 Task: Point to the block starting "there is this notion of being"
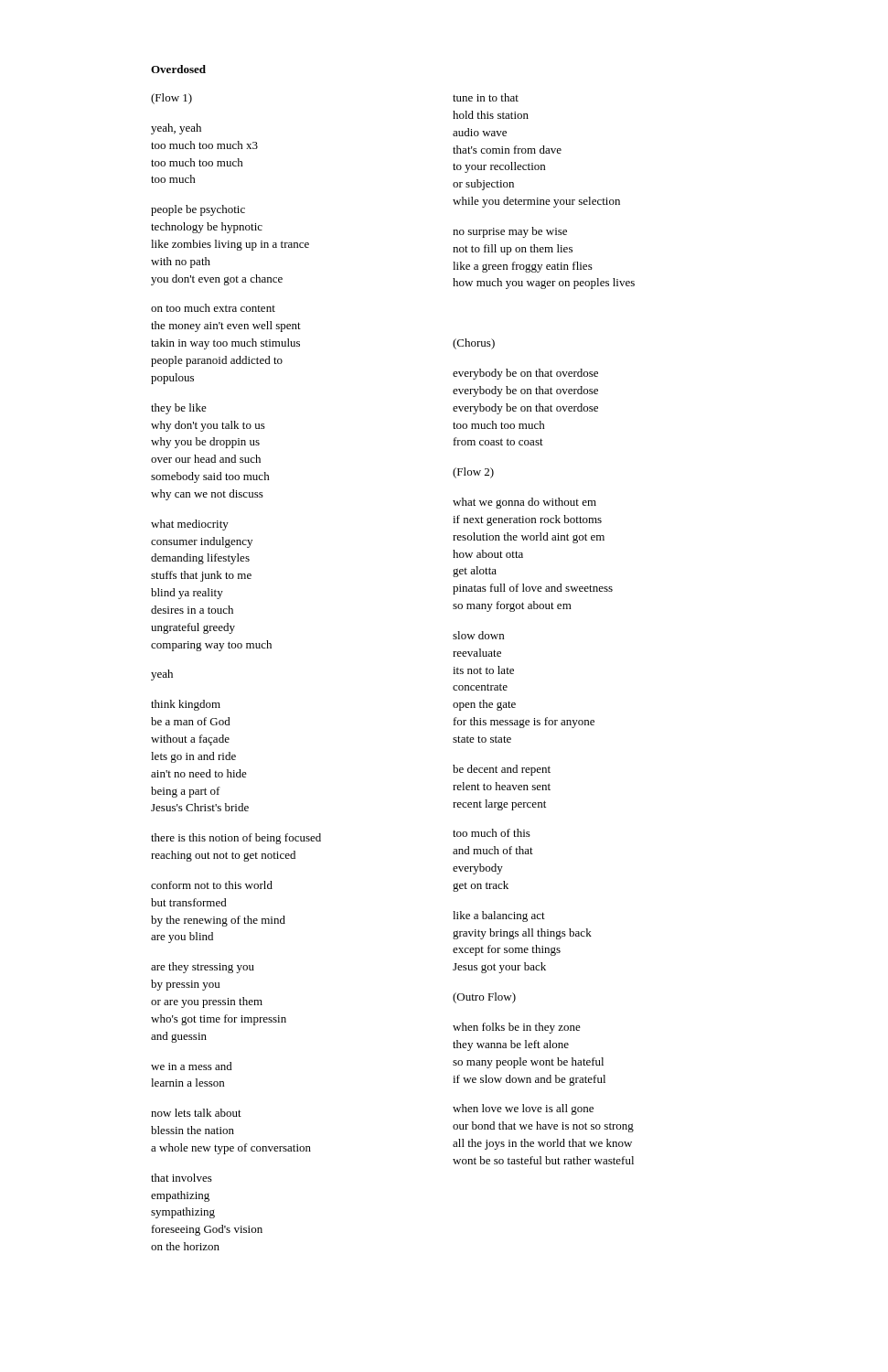236,846
